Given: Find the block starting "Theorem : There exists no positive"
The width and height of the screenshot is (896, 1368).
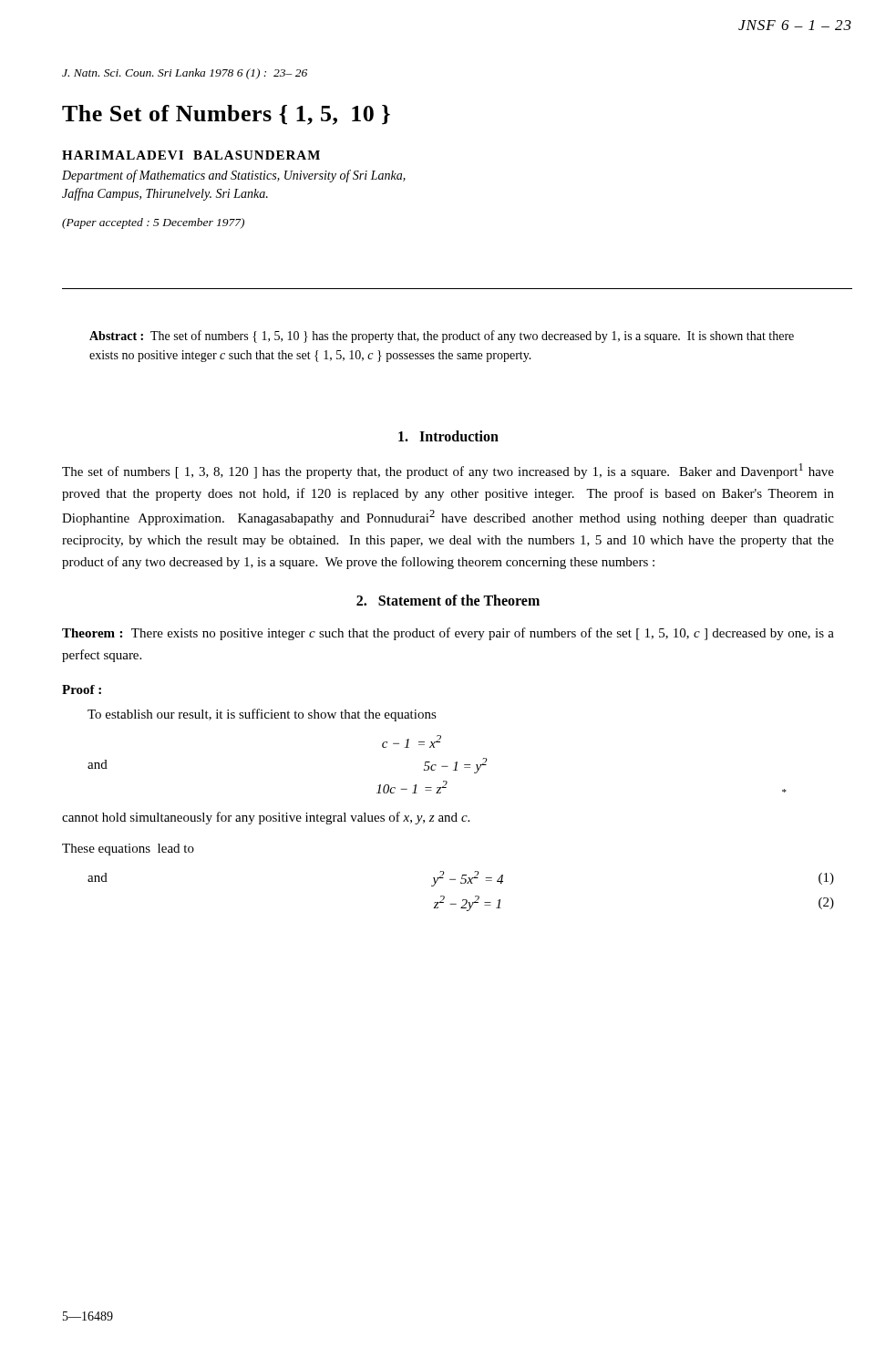Looking at the screenshot, I should [448, 644].
